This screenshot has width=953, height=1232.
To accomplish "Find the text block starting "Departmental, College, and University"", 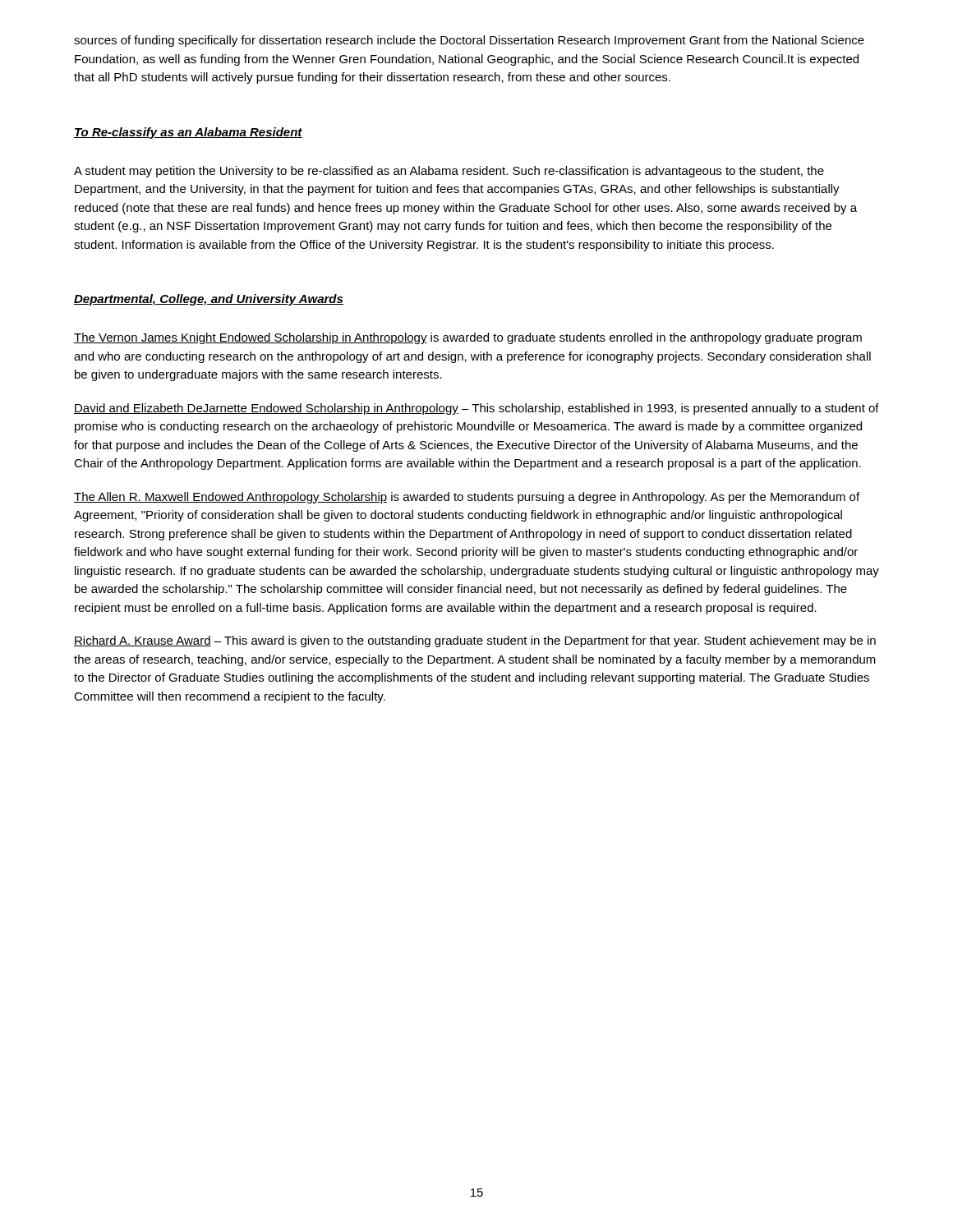I will click(209, 299).
